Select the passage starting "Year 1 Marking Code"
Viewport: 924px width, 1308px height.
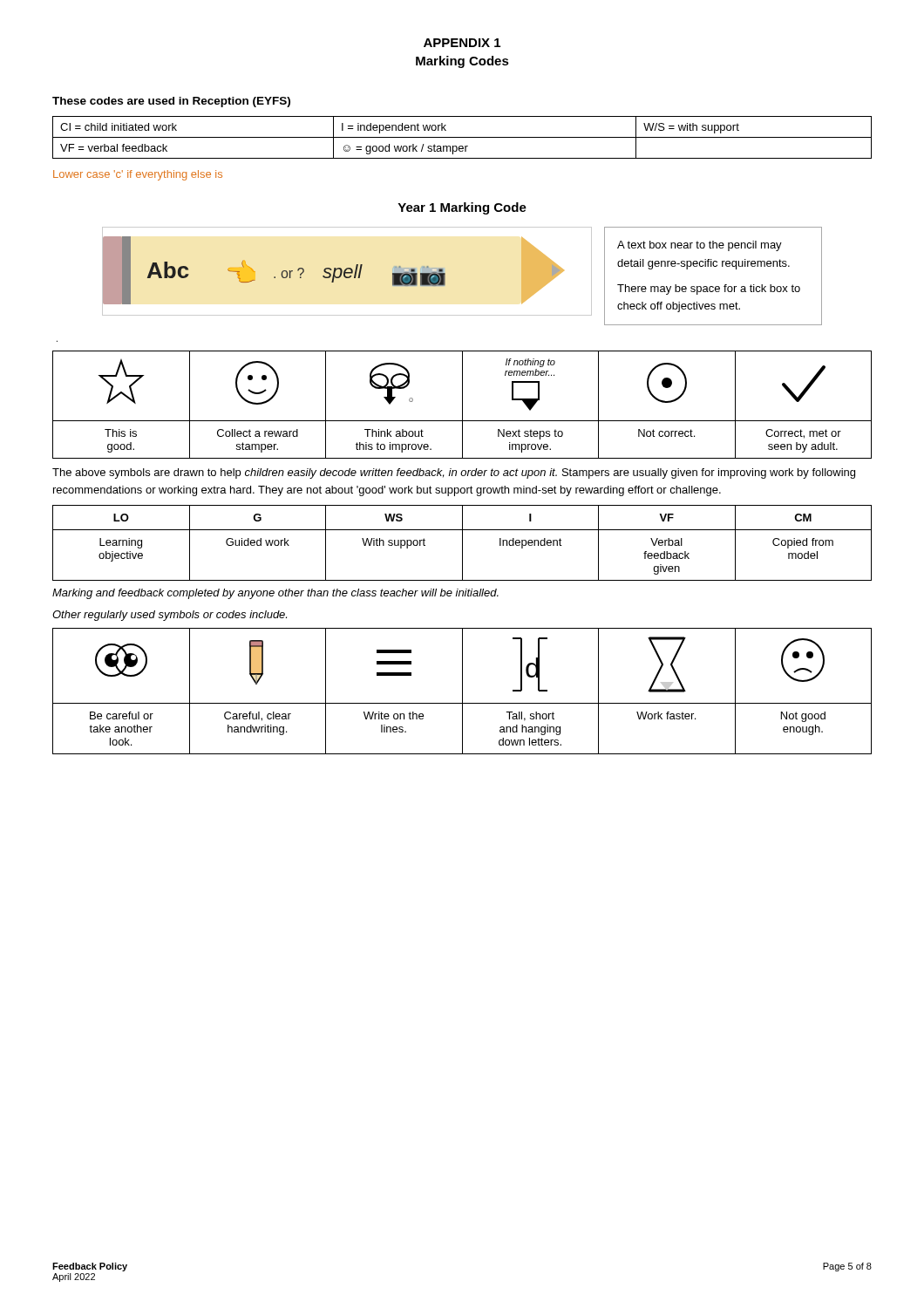tap(462, 207)
